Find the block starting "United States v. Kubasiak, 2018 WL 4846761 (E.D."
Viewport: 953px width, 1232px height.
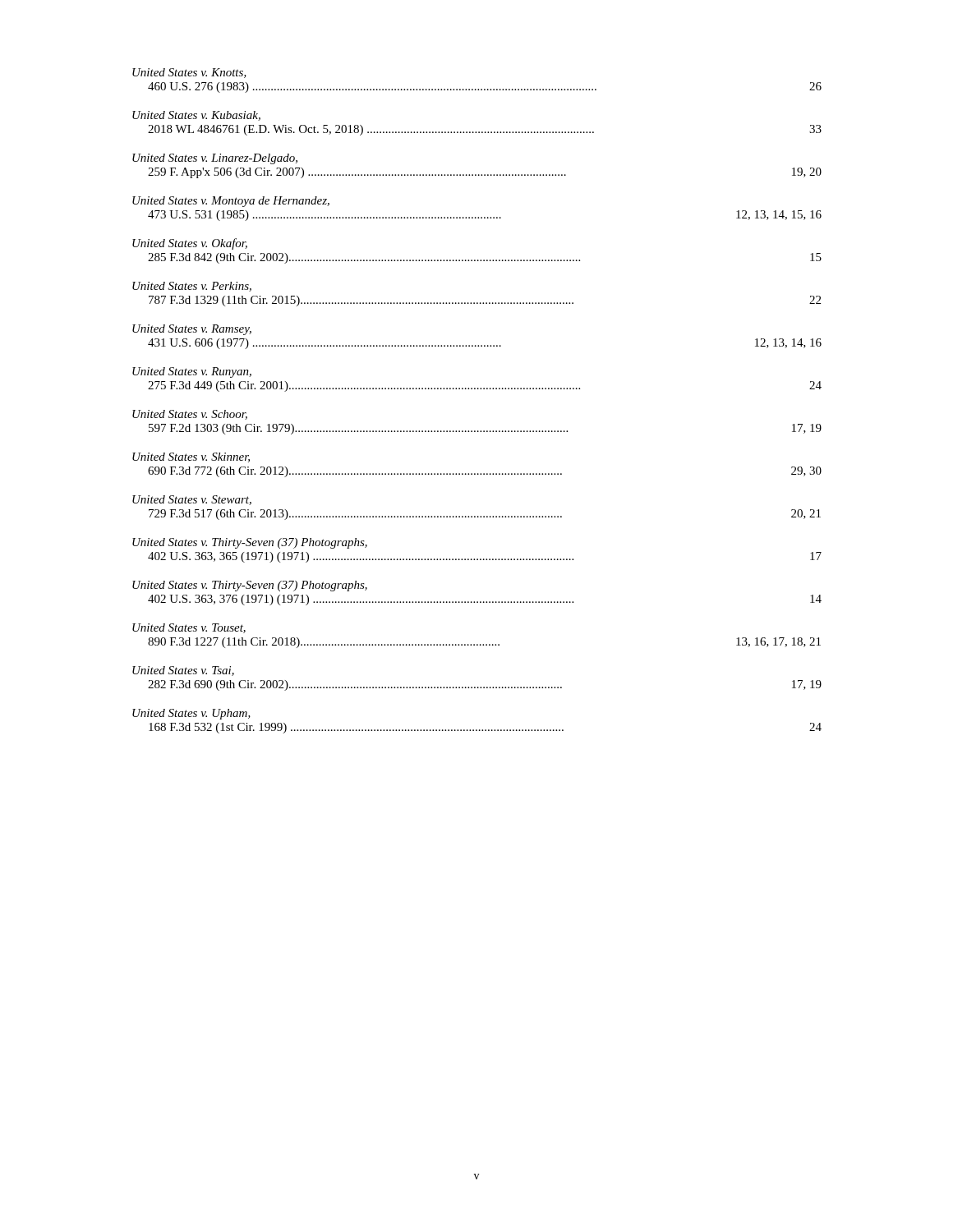(x=476, y=122)
